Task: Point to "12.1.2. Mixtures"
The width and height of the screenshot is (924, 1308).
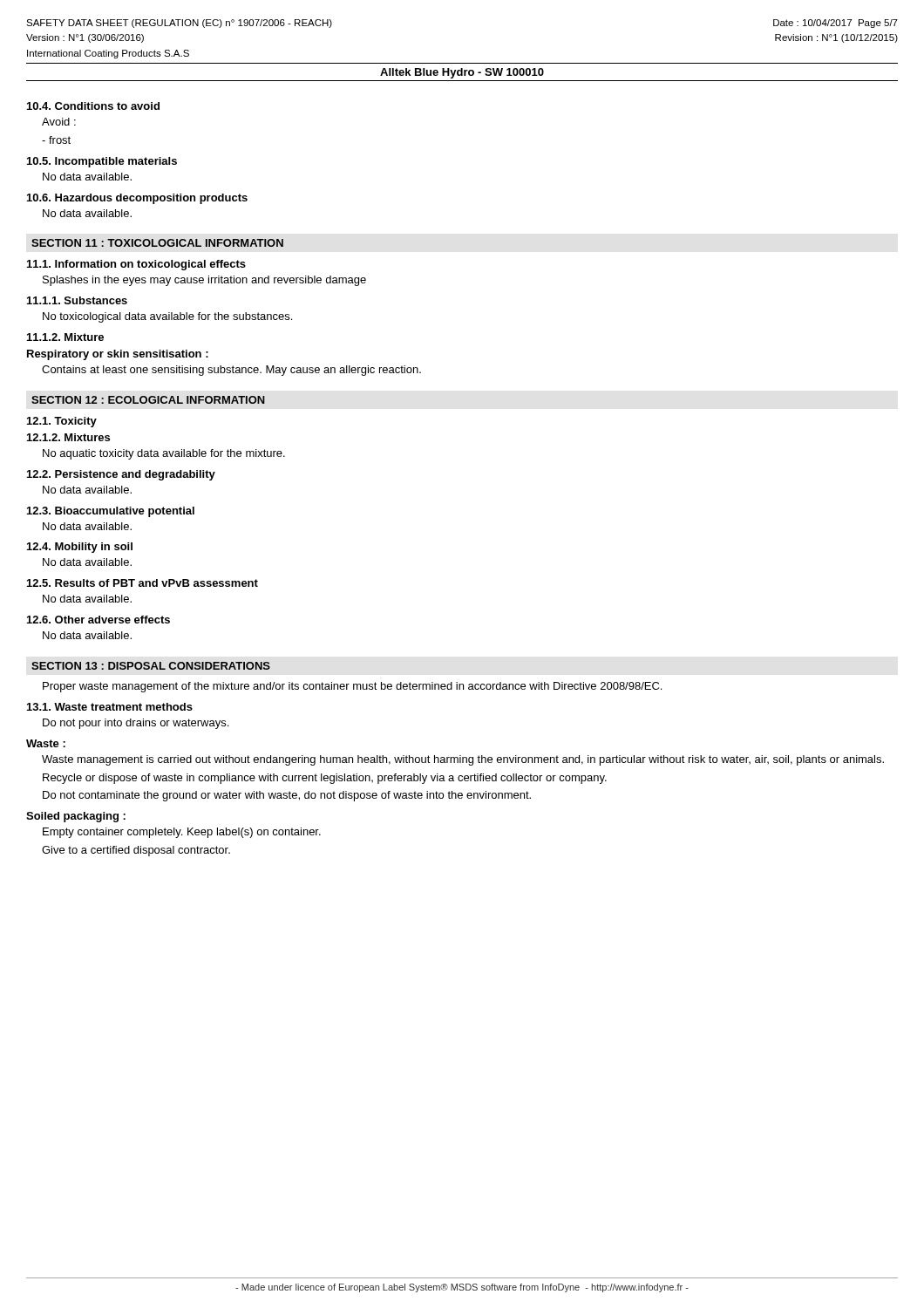Action: pyautogui.click(x=68, y=437)
